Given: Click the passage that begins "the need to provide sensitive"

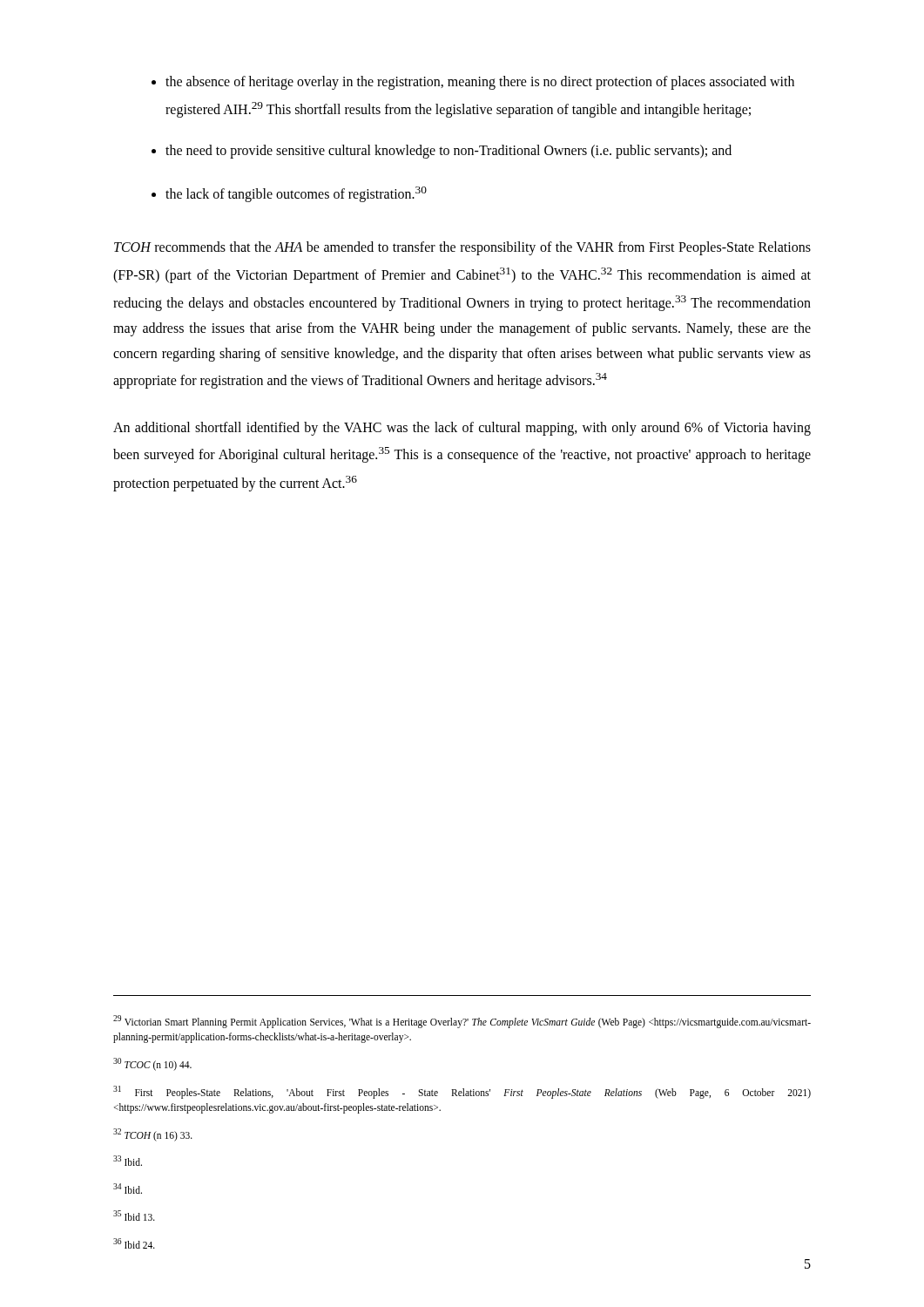Looking at the screenshot, I should tap(449, 150).
